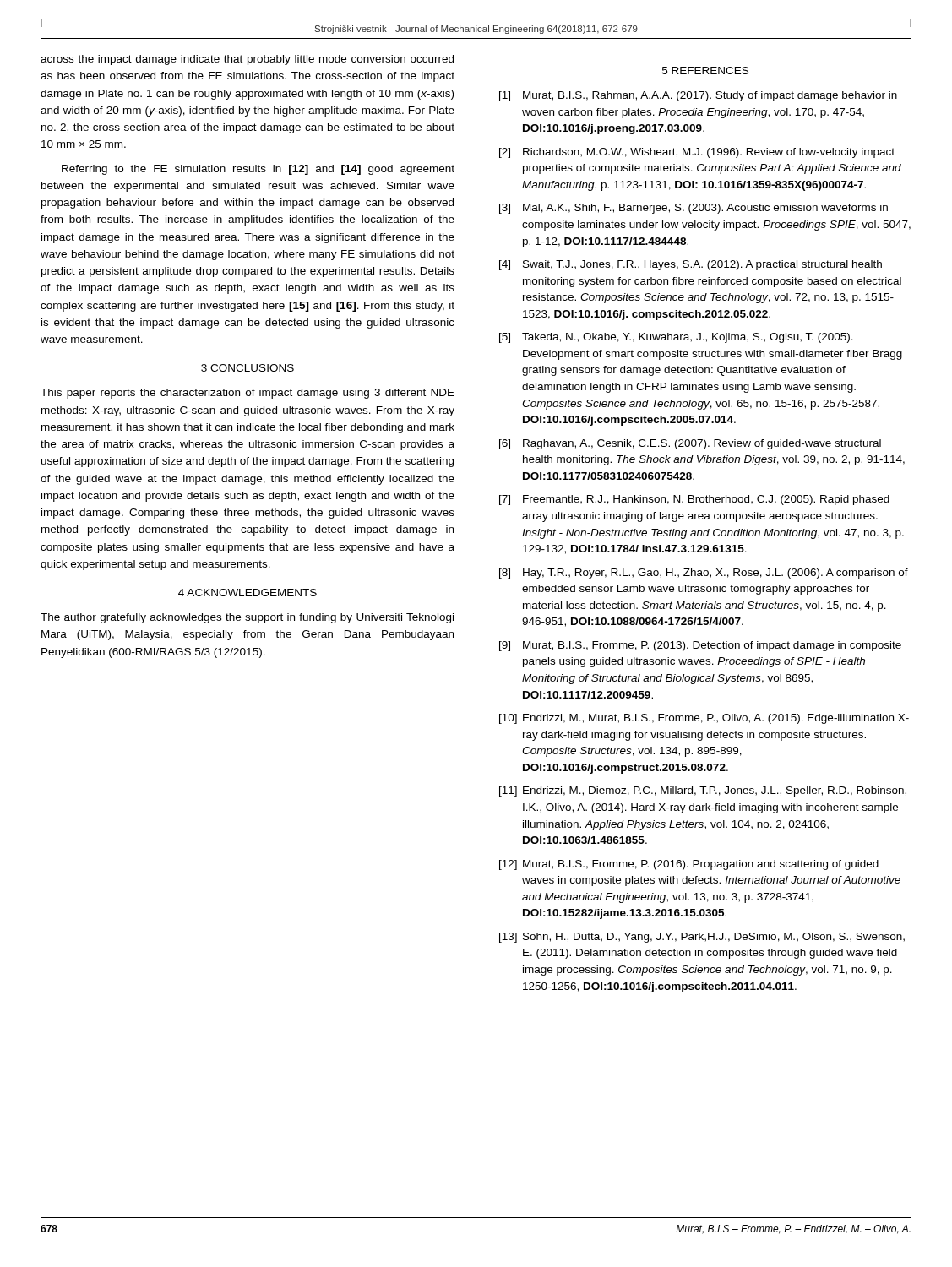
Task: Click on the list item containing "[10] Endrizzi, M., Murat, B.I.S.,"
Action: pos(705,743)
